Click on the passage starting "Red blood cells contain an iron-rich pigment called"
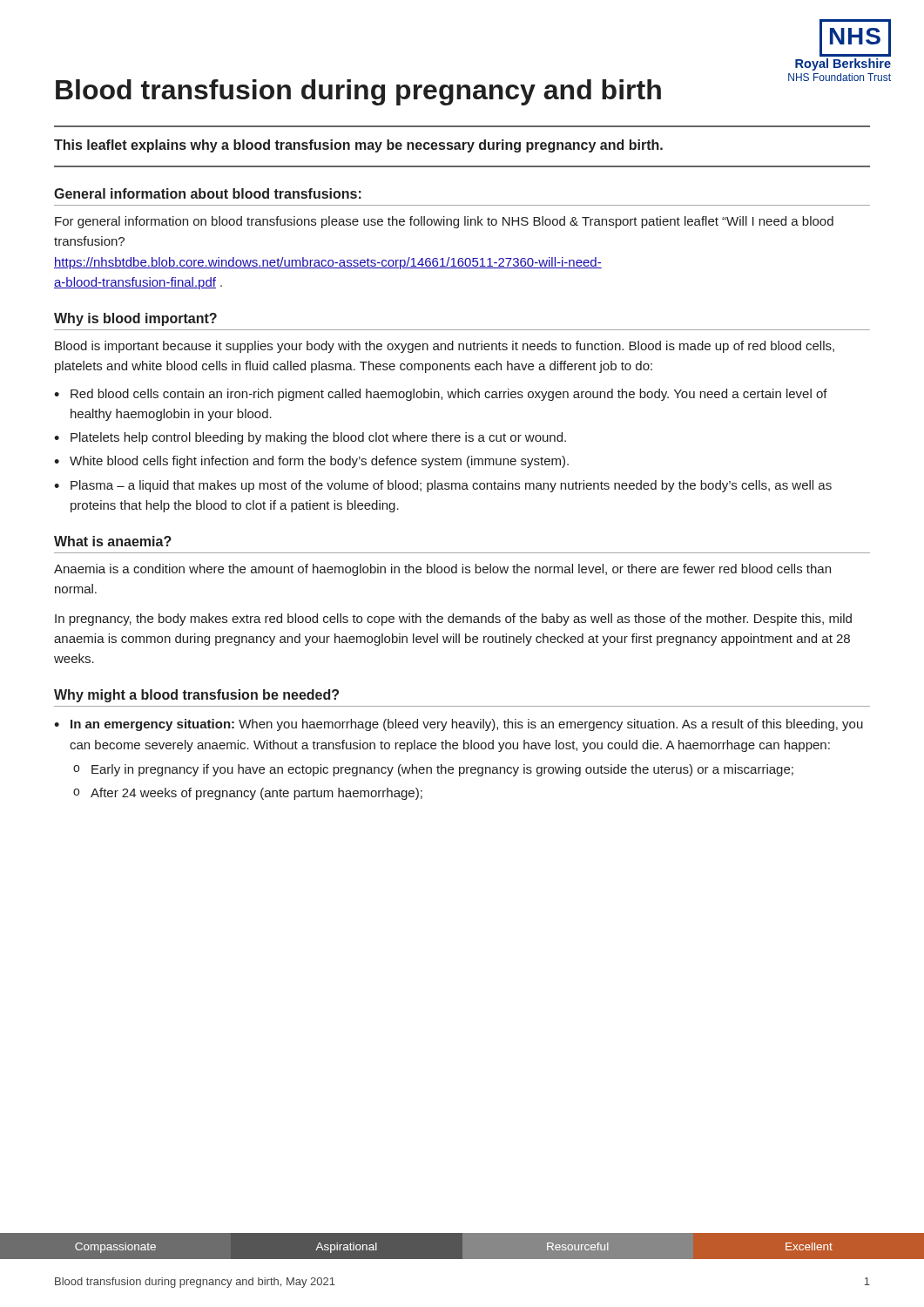Image resolution: width=924 pixels, height=1307 pixels. tap(448, 403)
